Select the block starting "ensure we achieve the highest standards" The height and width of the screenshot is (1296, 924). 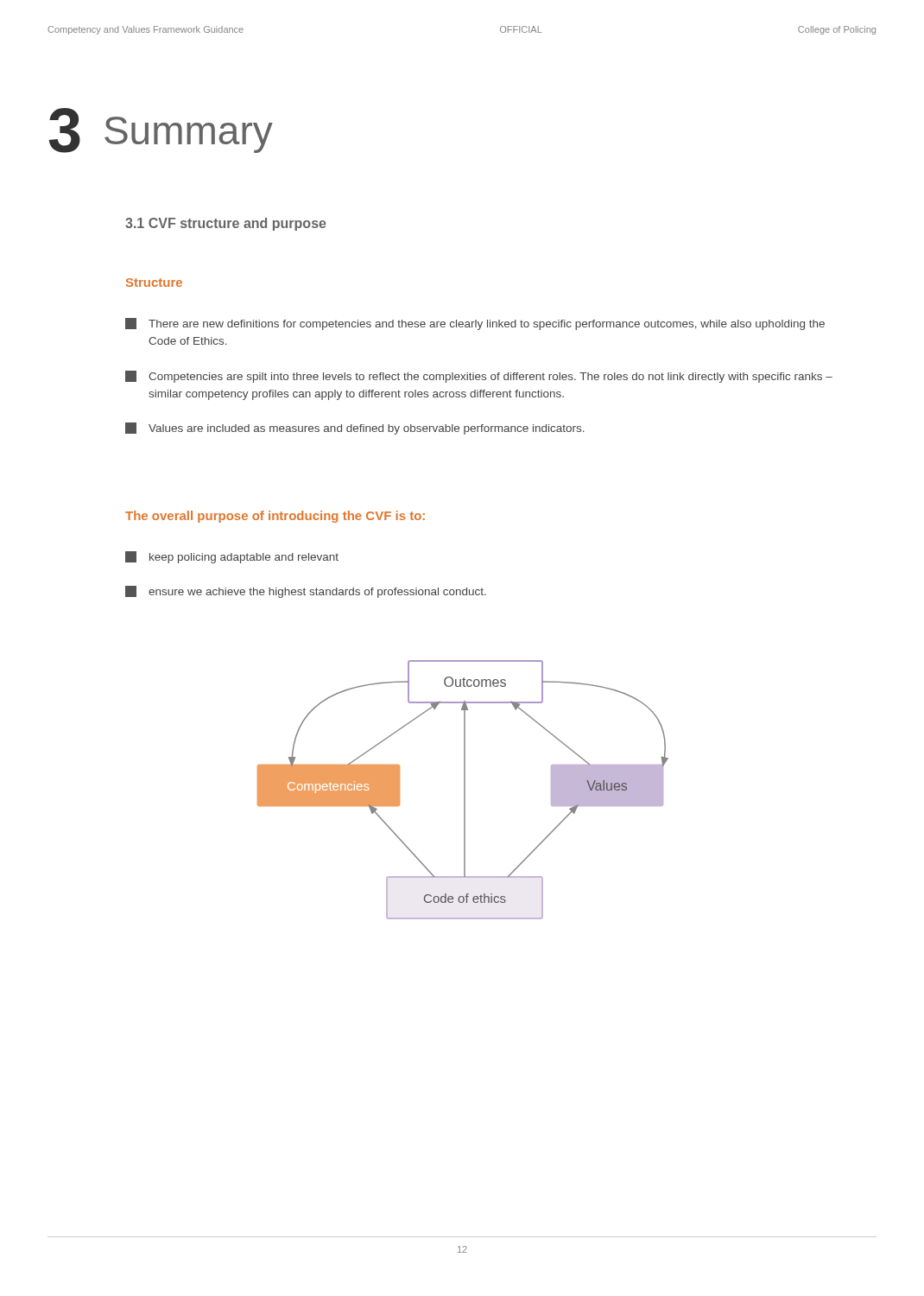click(306, 592)
